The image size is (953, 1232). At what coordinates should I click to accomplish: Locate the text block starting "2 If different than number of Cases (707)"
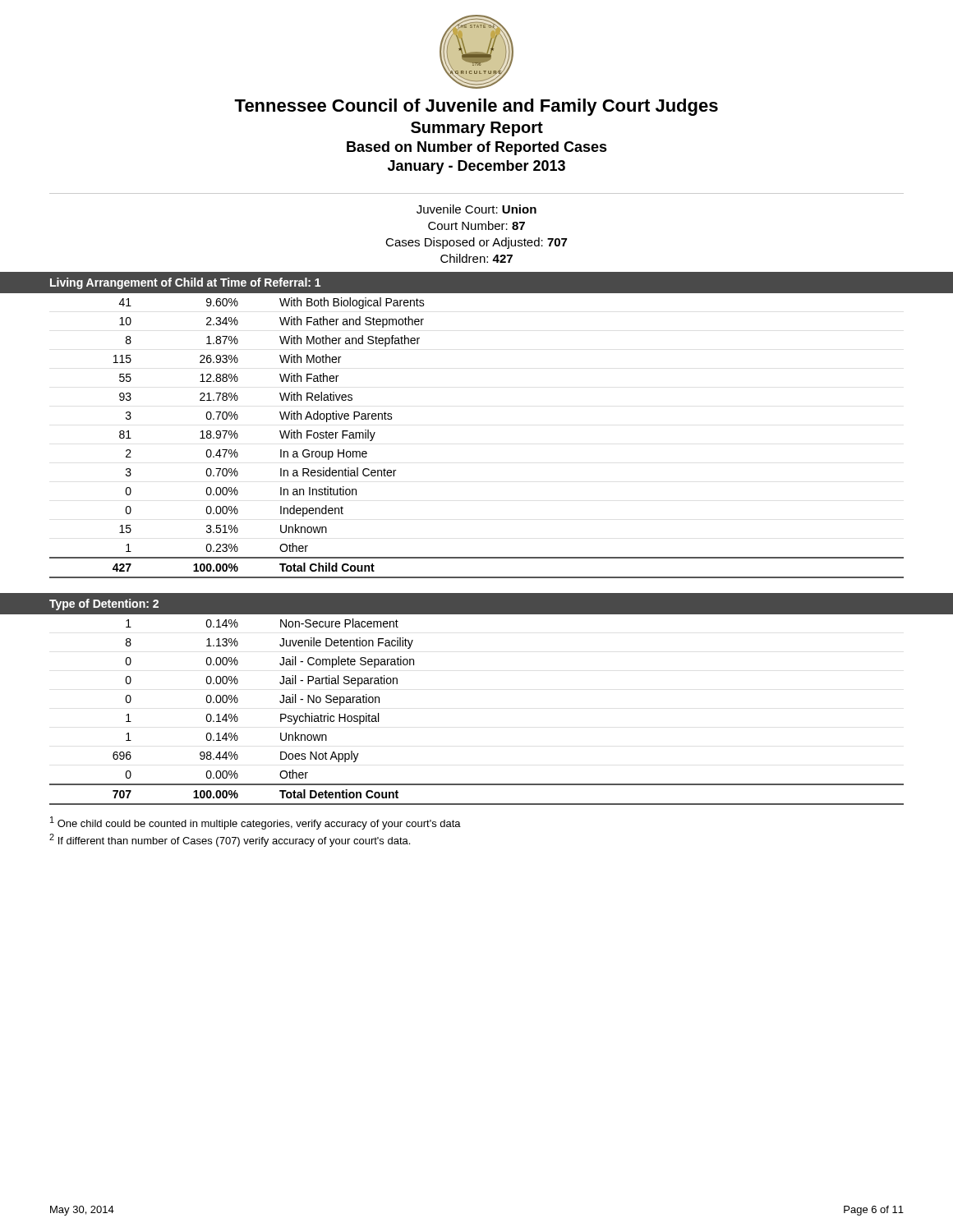click(230, 840)
